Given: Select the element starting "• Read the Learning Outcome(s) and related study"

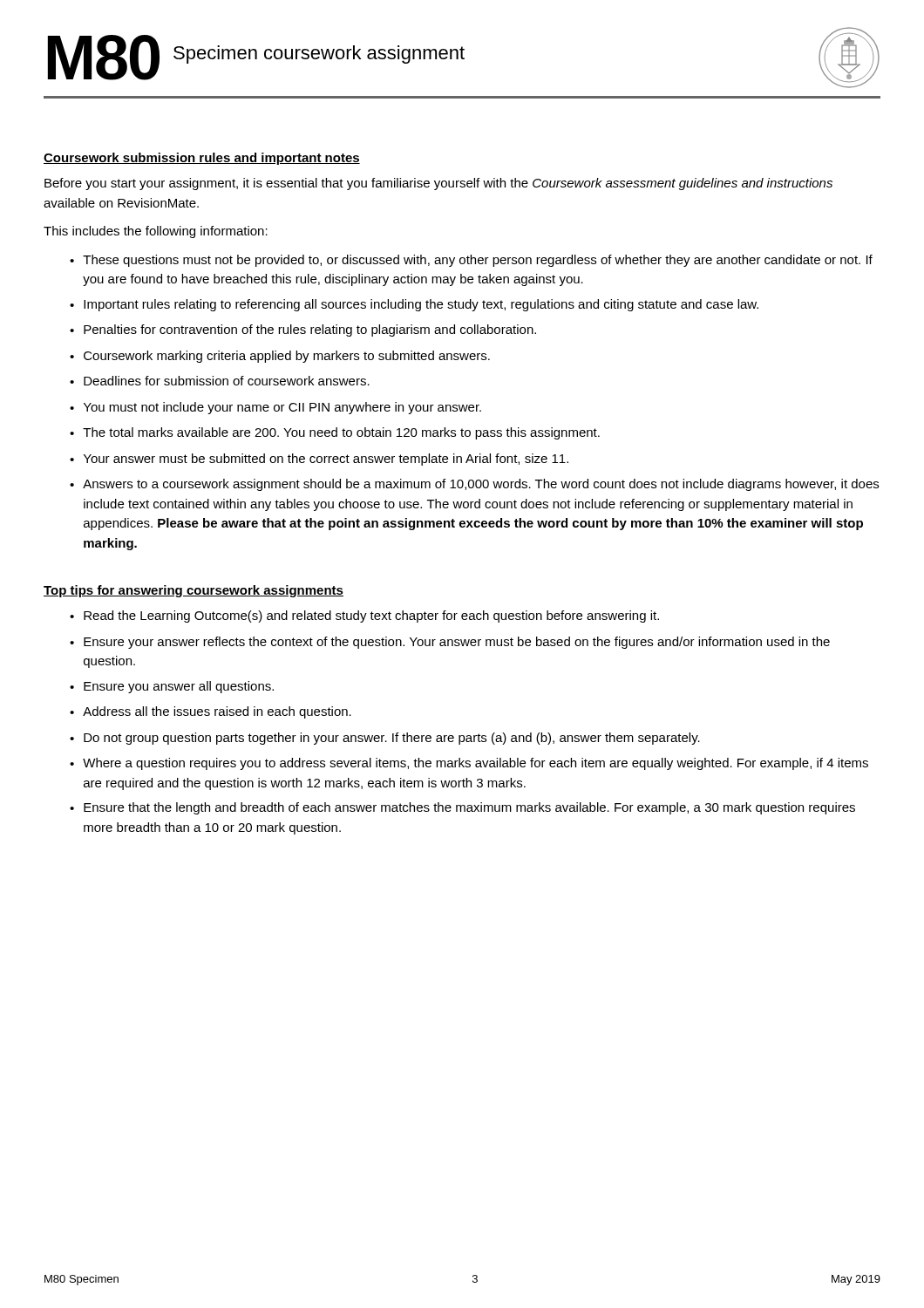Looking at the screenshot, I should (475, 616).
